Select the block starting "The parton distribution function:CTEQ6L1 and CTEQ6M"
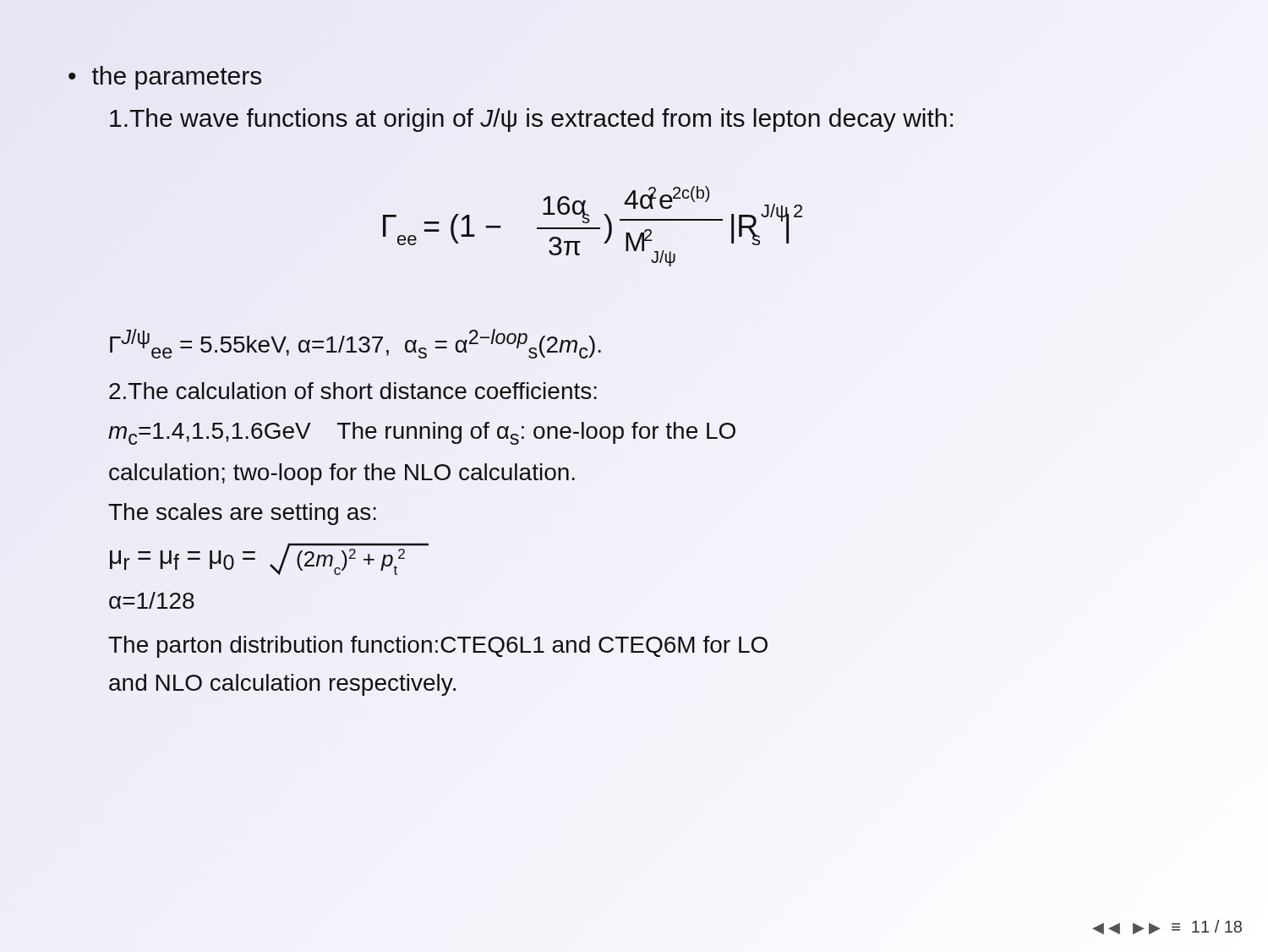The height and width of the screenshot is (952, 1268). pyautogui.click(x=438, y=645)
